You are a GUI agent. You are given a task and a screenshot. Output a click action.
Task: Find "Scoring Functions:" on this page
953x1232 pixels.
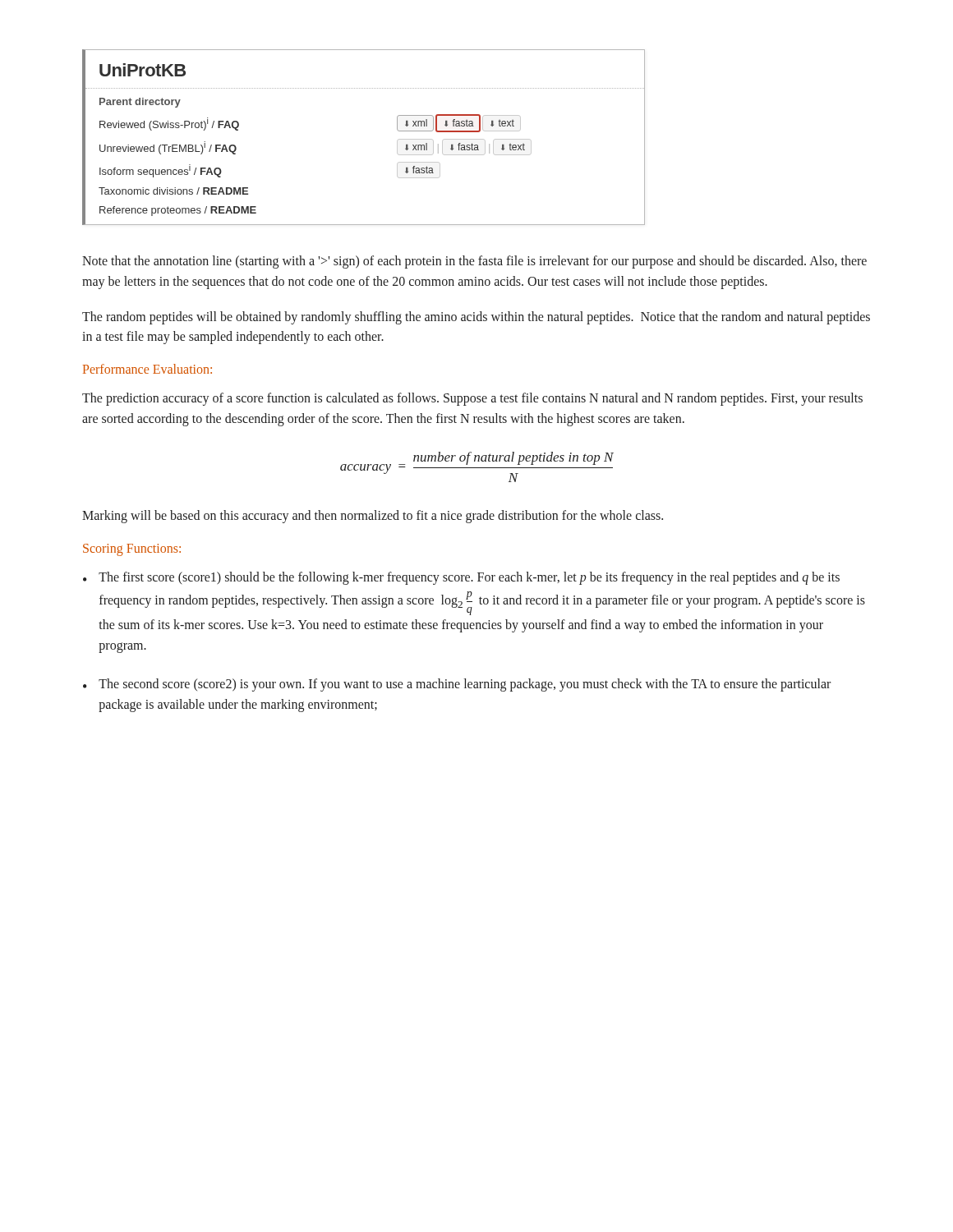click(132, 548)
